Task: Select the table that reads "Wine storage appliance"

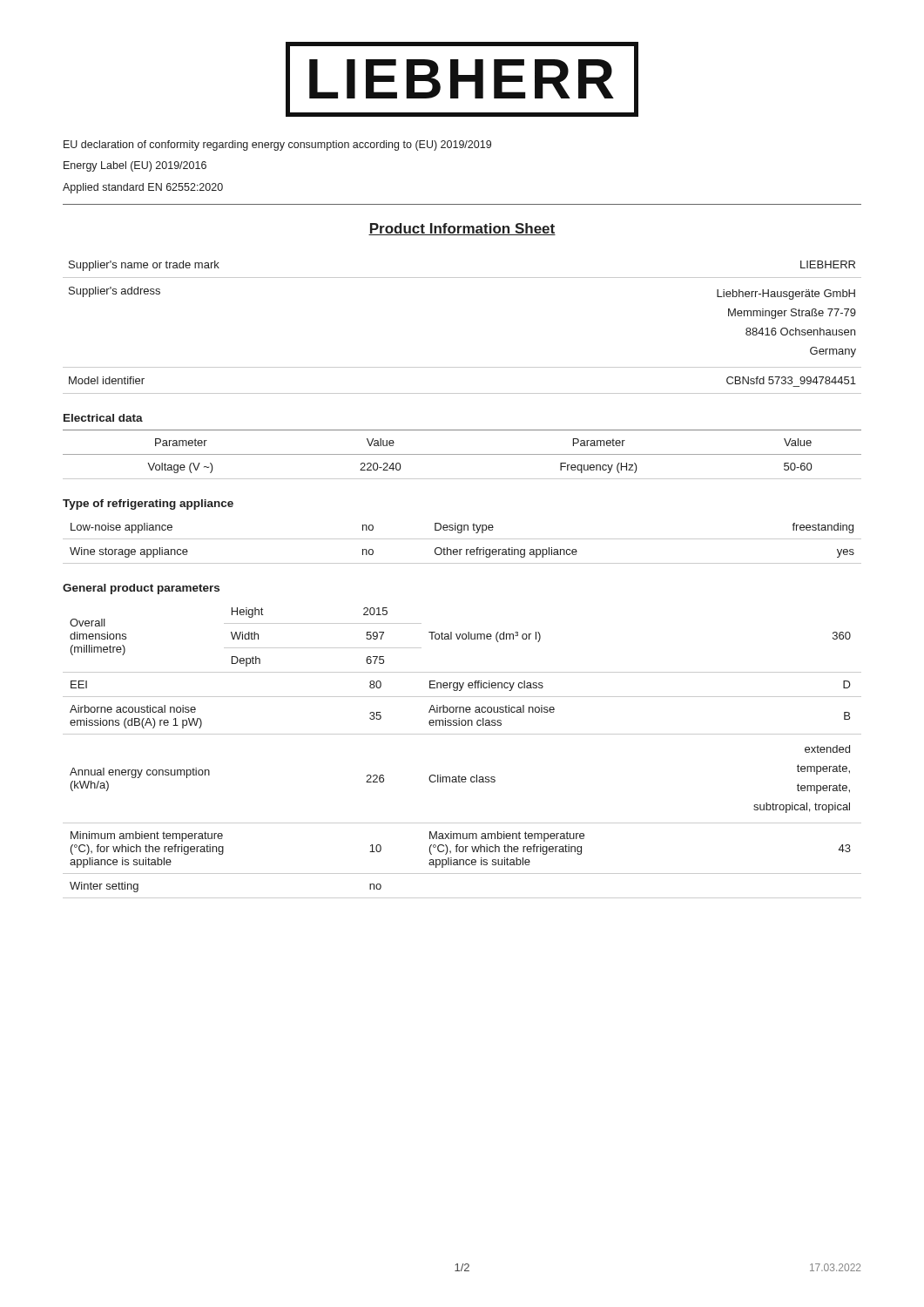Action: pyautogui.click(x=462, y=539)
